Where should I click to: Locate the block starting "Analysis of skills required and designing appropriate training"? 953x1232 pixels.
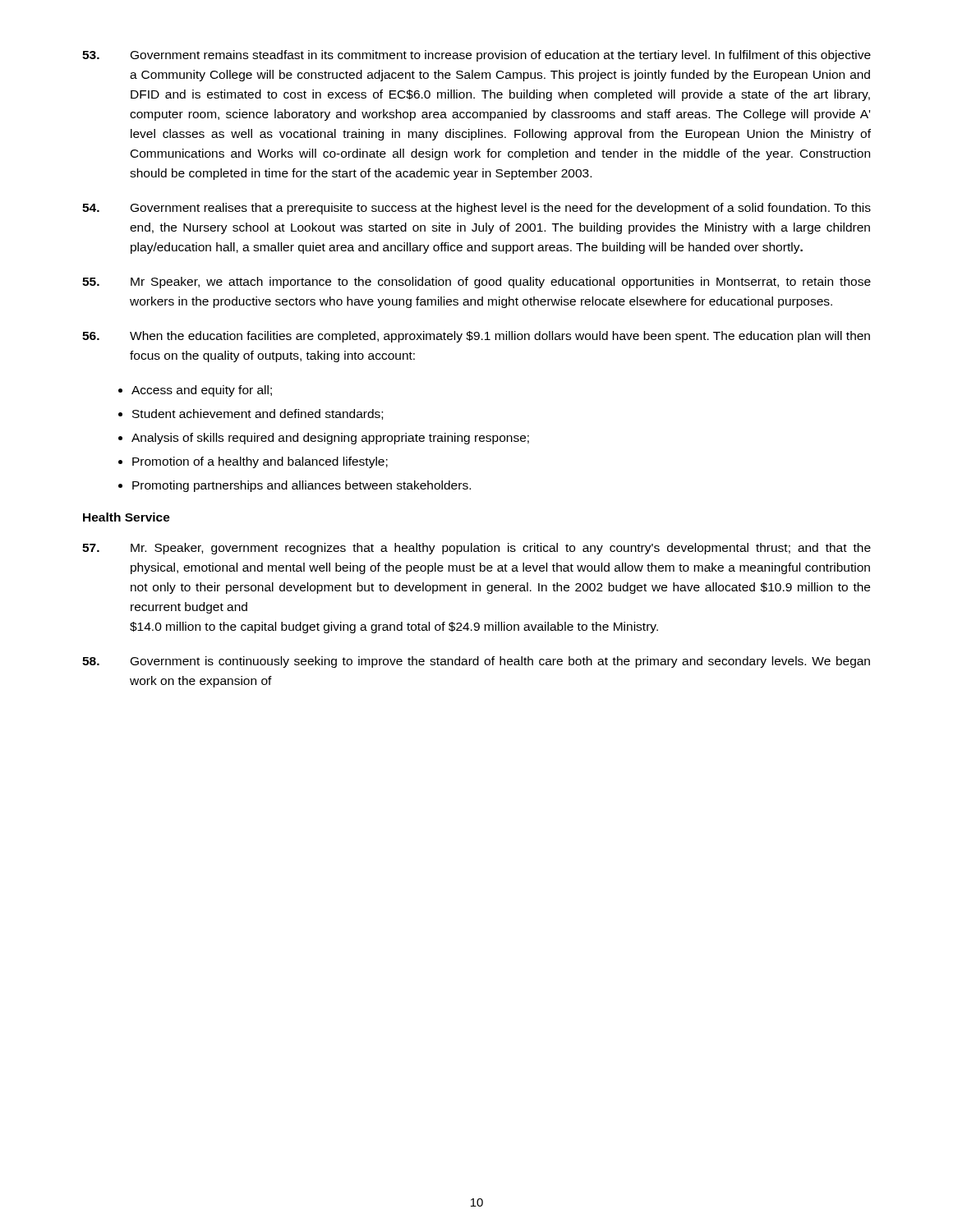pyautogui.click(x=331, y=438)
